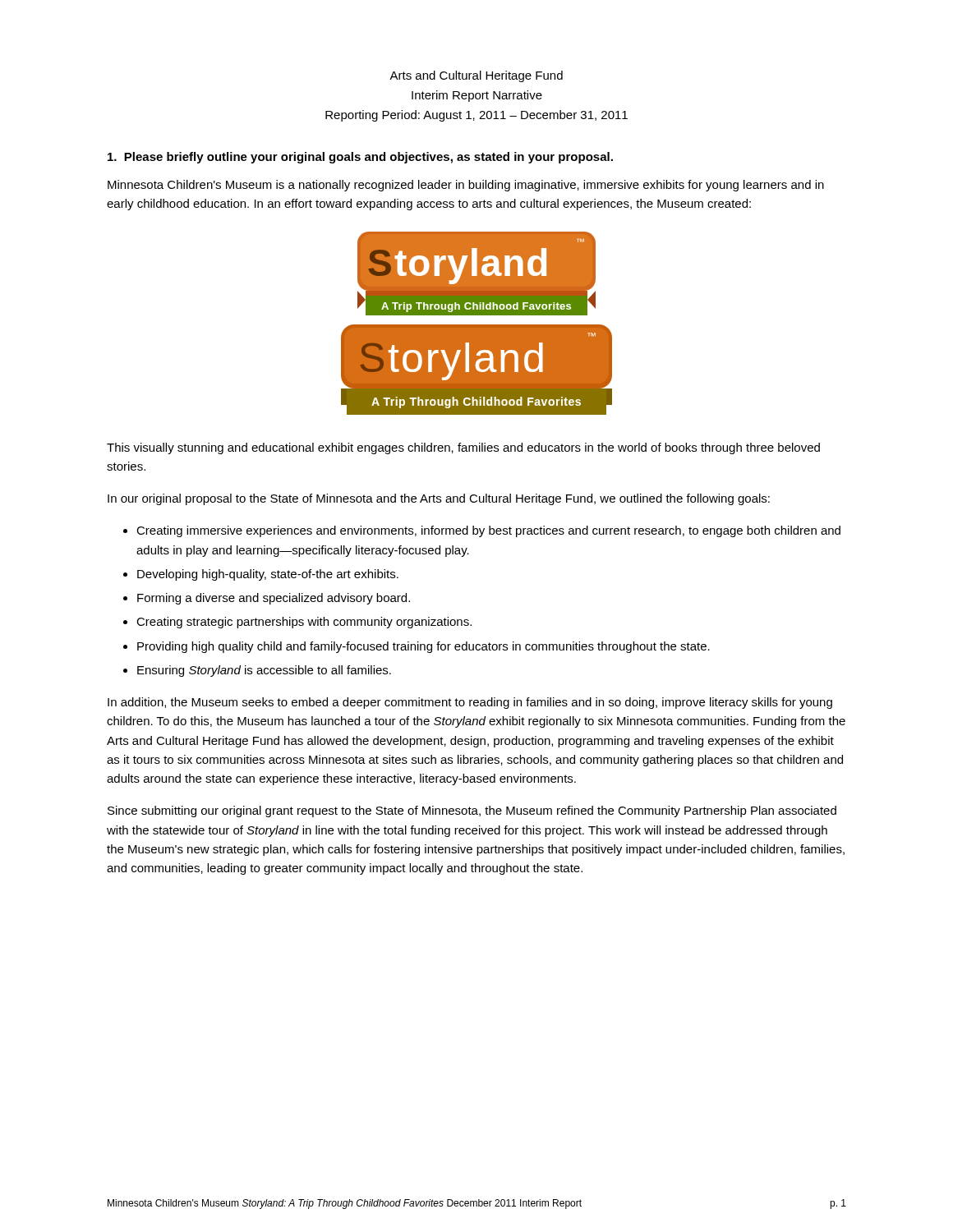Find the block on this page that starts "Providing high quality child and family-focused training for"
The height and width of the screenshot is (1232, 953).
click(423, 646)
